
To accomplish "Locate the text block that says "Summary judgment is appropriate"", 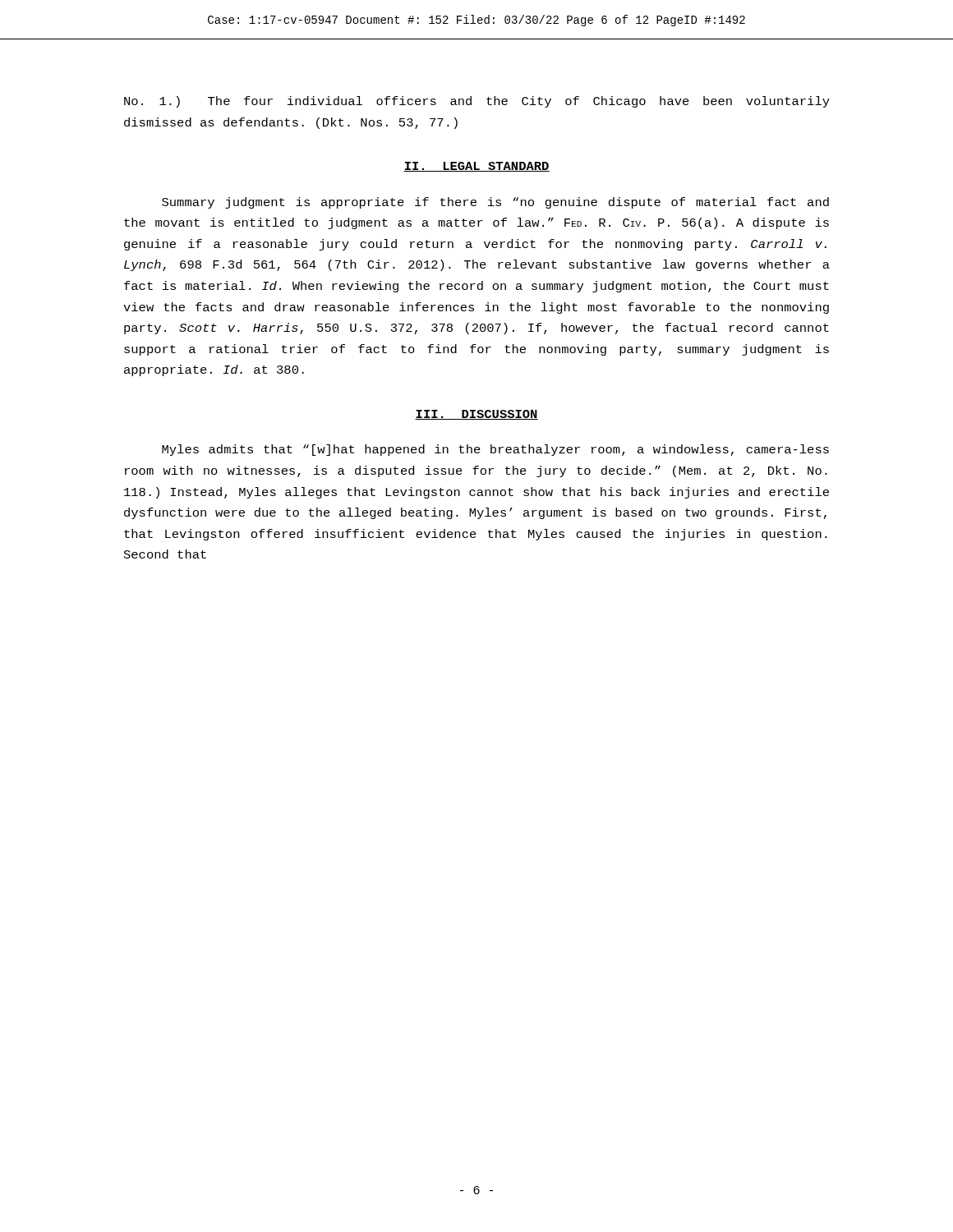I will [x=476, y=287].
